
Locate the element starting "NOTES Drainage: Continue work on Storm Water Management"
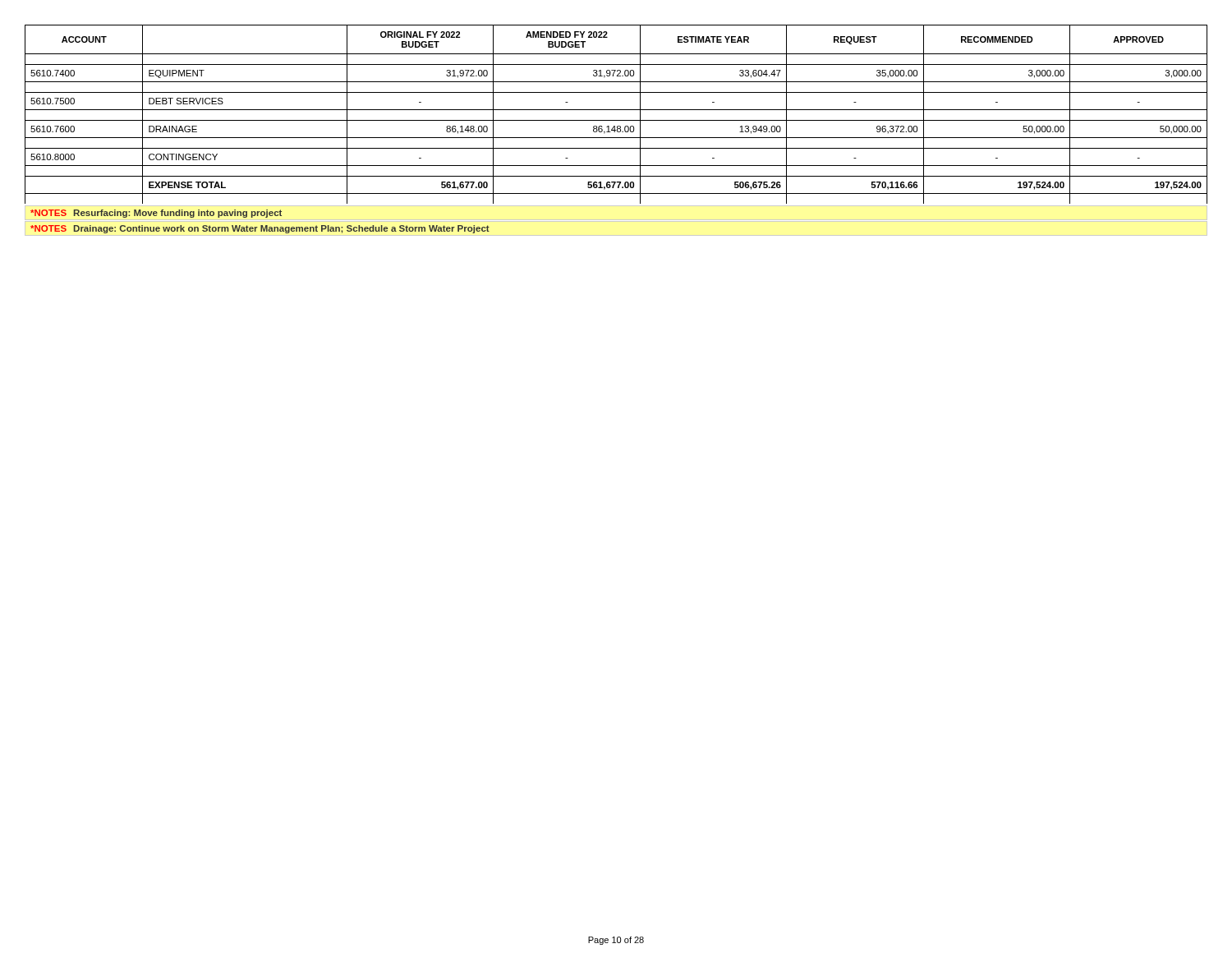(260, 228)
